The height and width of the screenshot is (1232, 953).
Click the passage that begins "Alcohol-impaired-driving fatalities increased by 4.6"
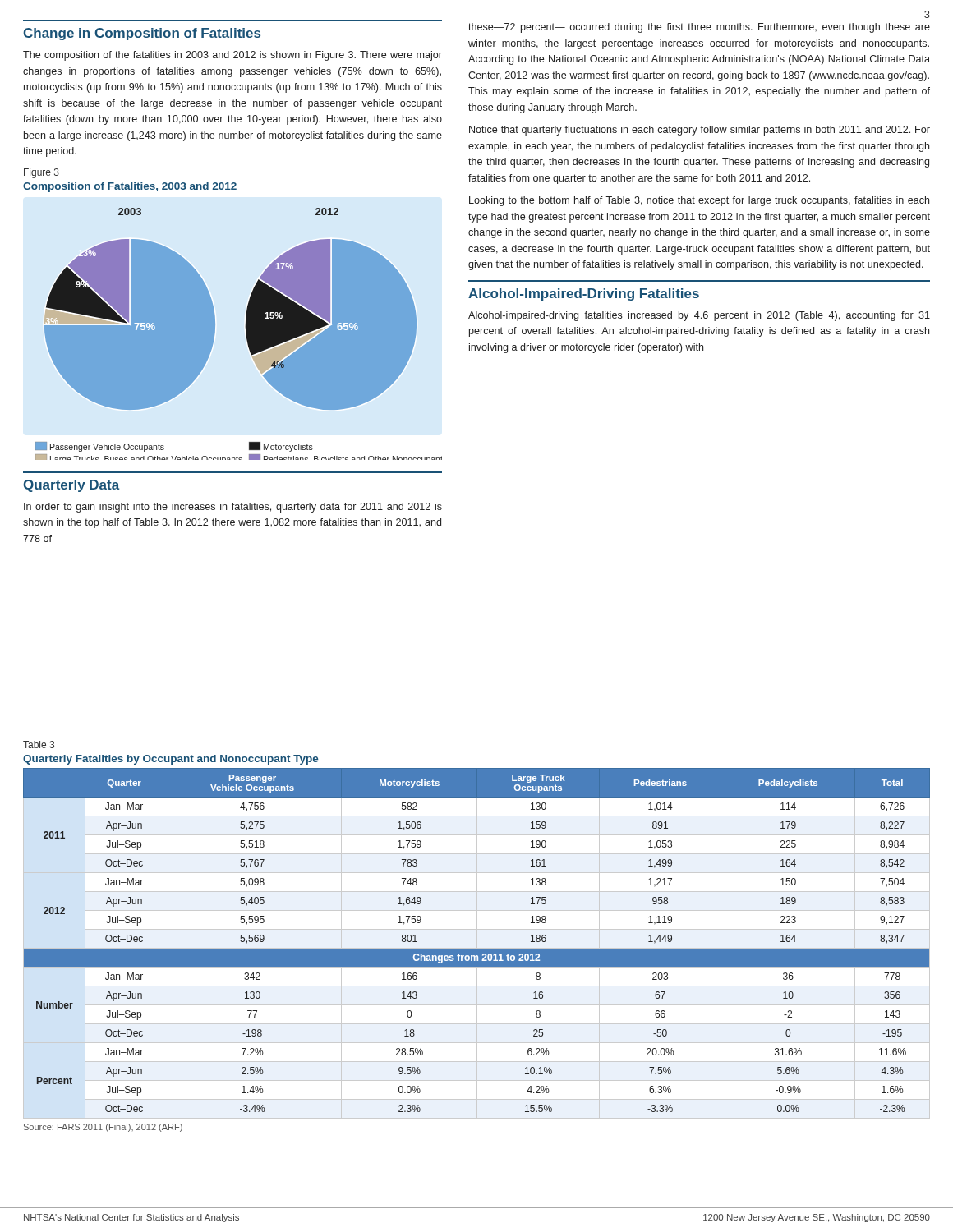point(699,331)
